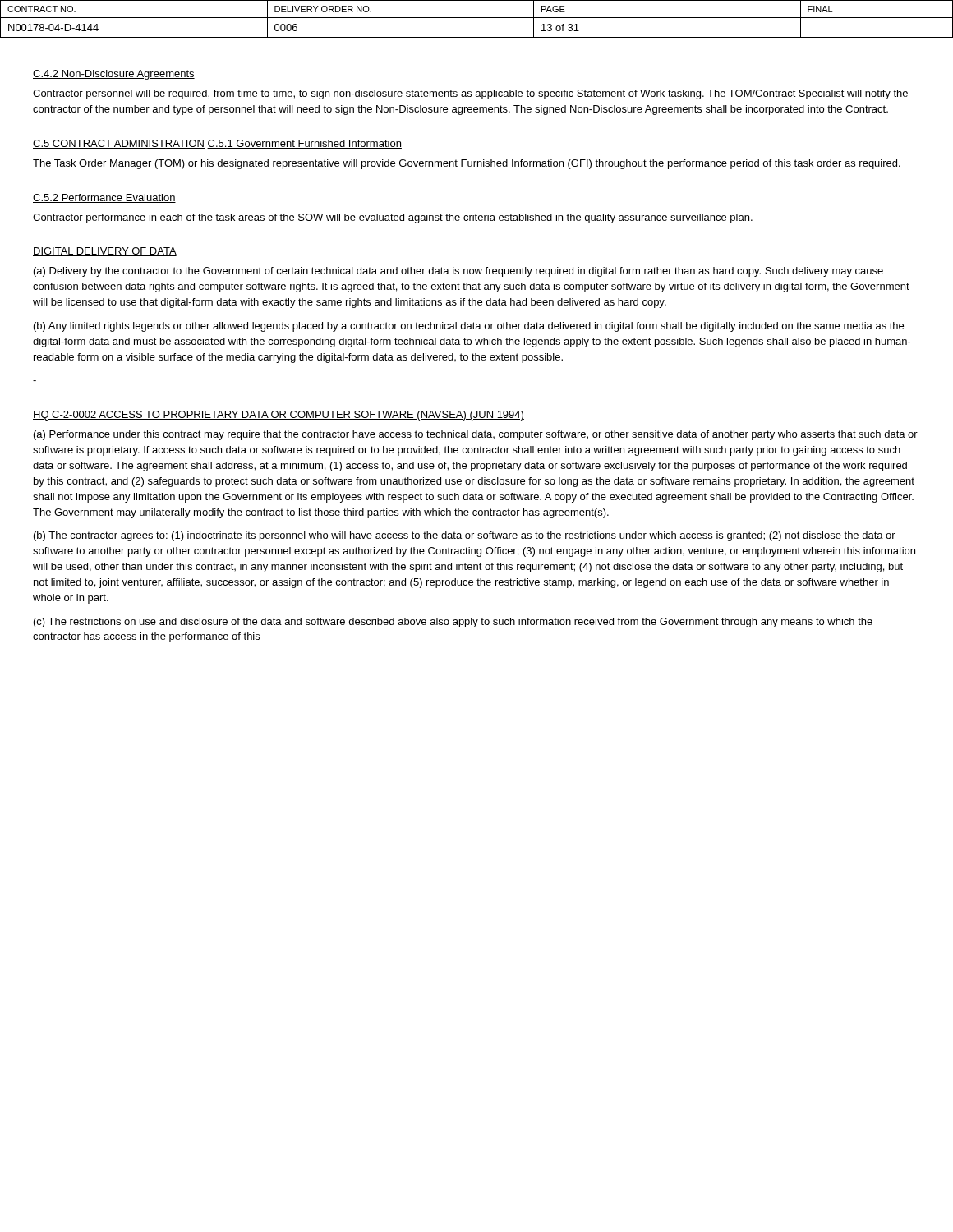Point to the block starting "C.4.2 Non-Disclosure Agreements"
This screenshot has width=953, height=1232.
pos(114,74)
